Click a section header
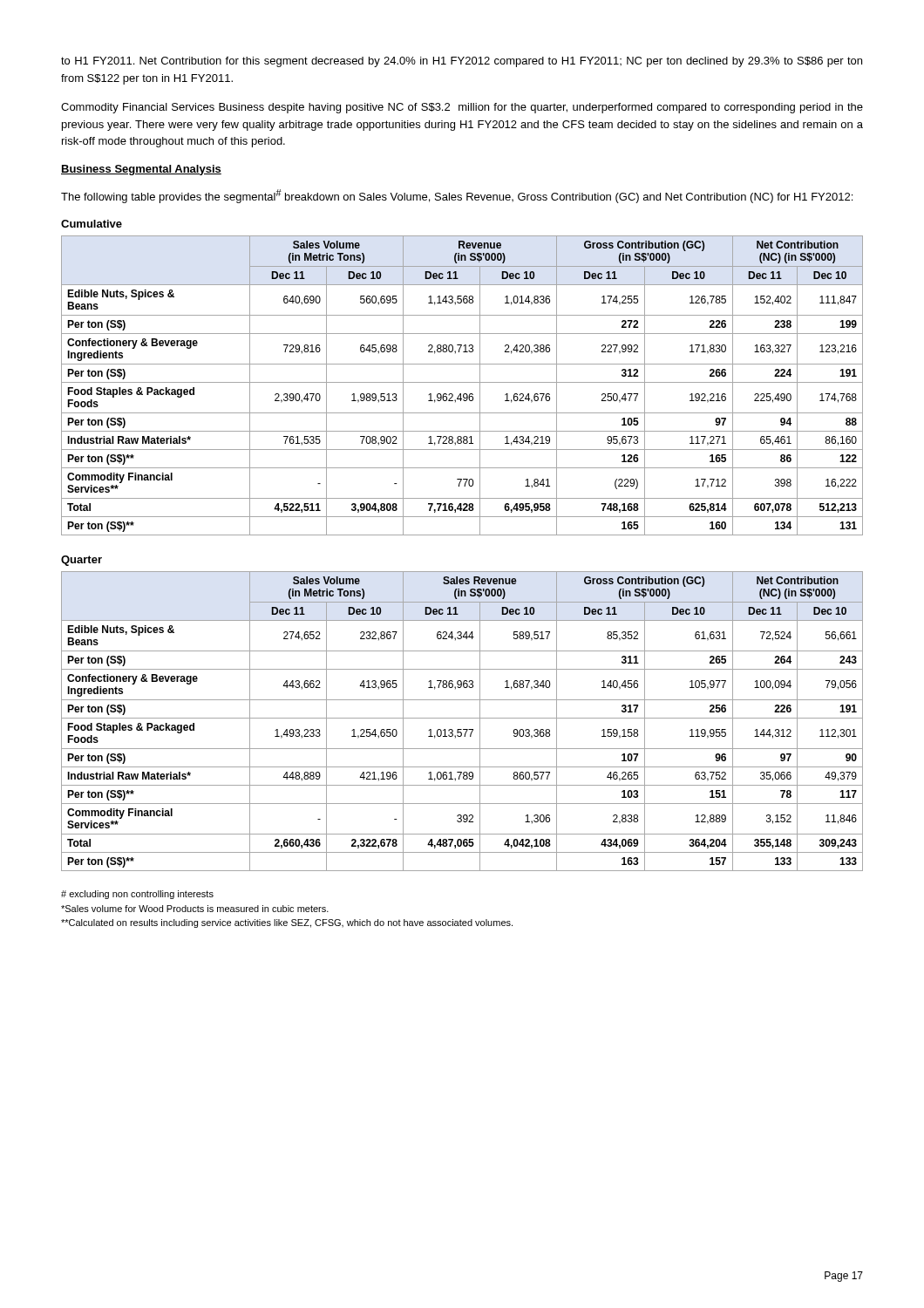This screenshot has width=924, height=1308. tap(141, 168)
